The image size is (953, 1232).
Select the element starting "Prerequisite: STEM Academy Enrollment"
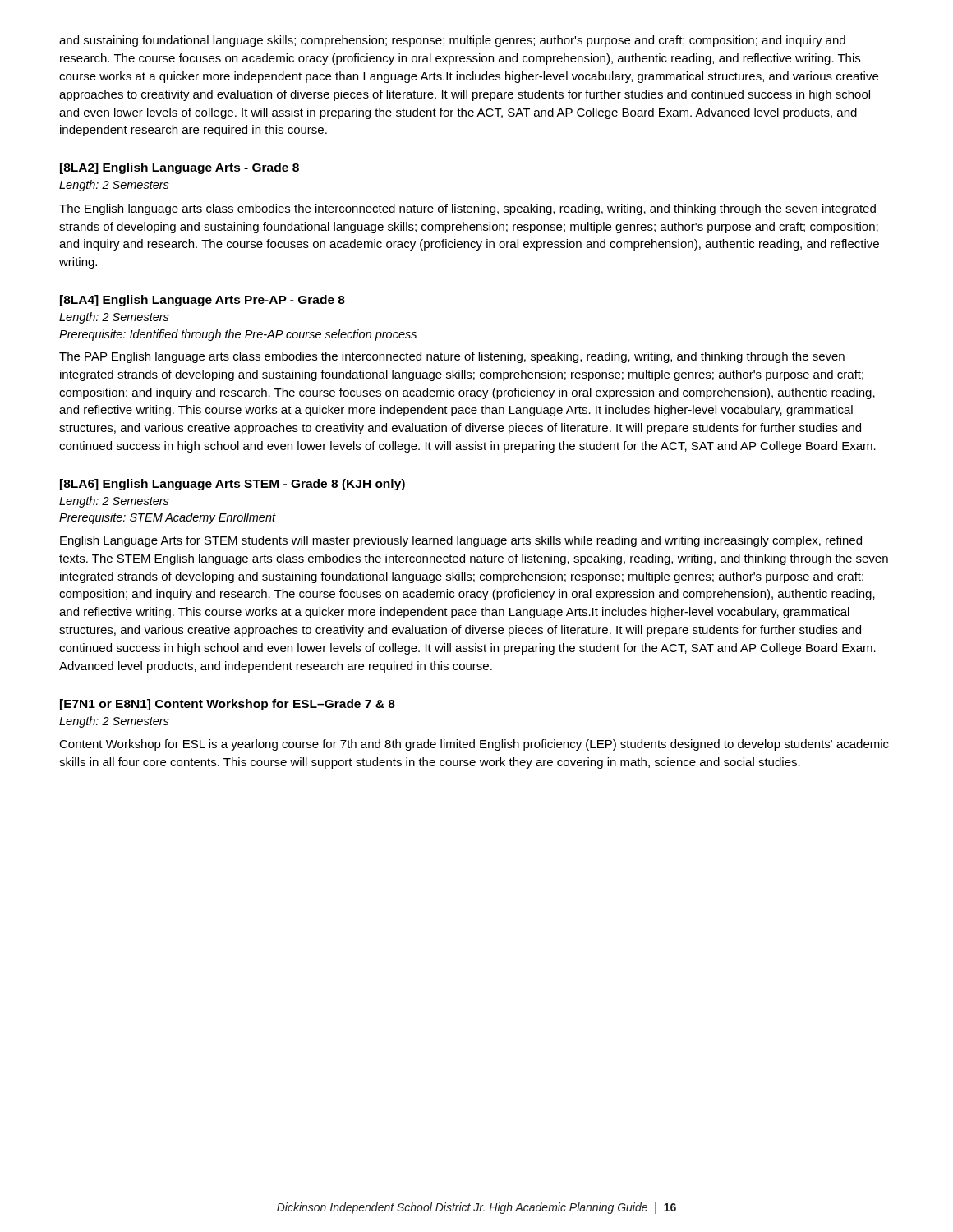pos(167,518)
